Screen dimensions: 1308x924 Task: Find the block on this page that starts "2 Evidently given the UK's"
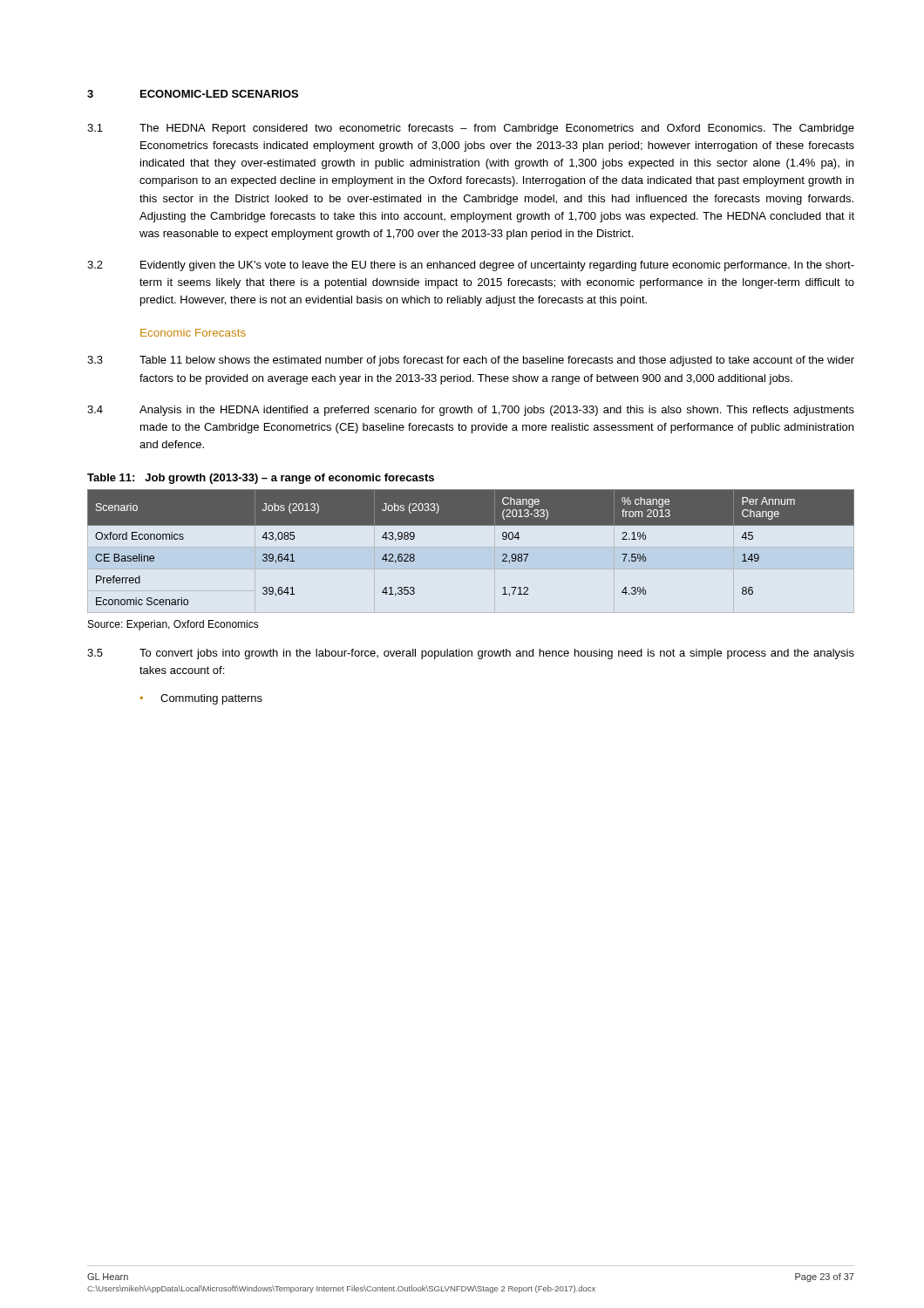point(471,283)
